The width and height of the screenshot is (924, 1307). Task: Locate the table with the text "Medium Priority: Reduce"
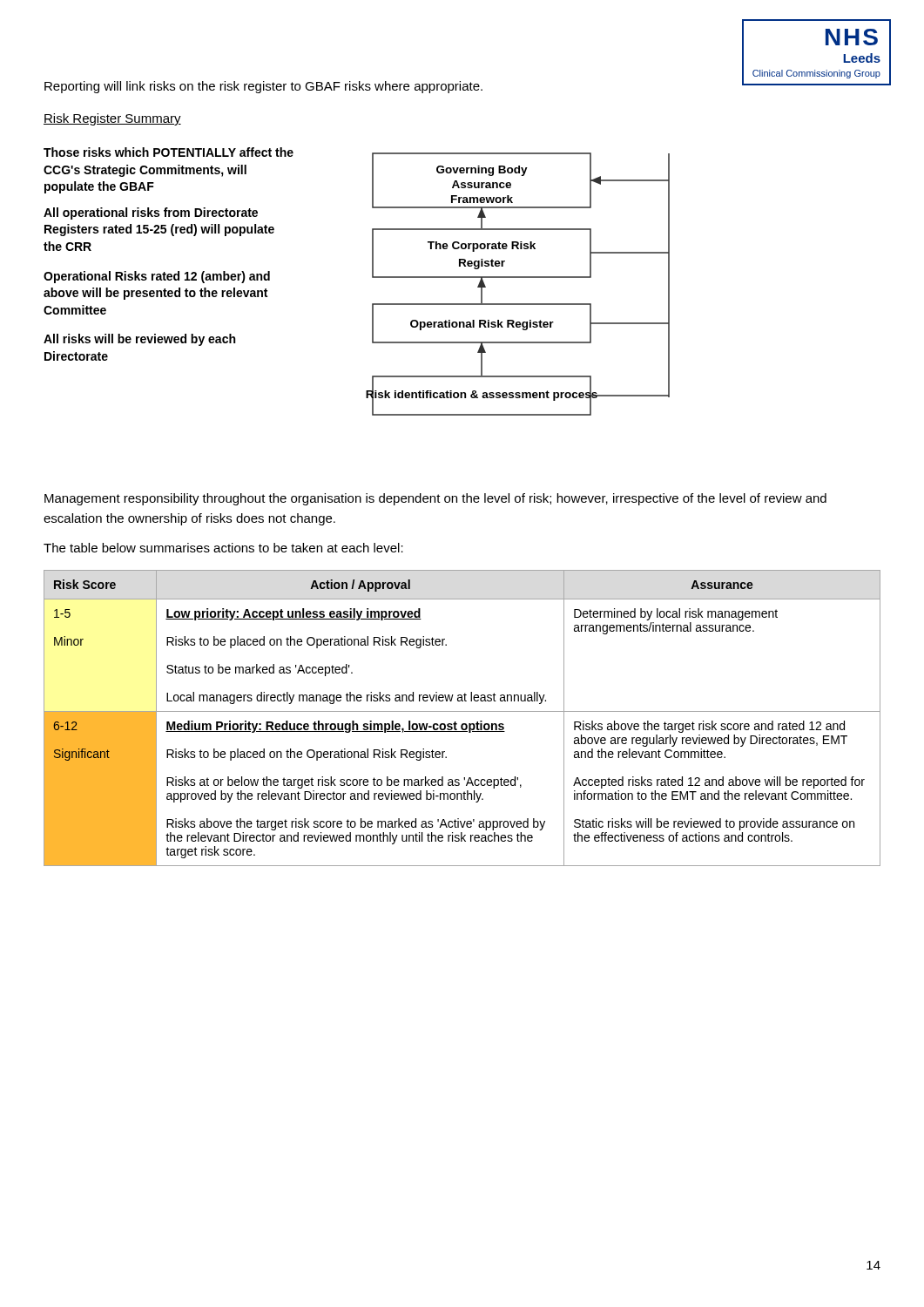point(462,718)
